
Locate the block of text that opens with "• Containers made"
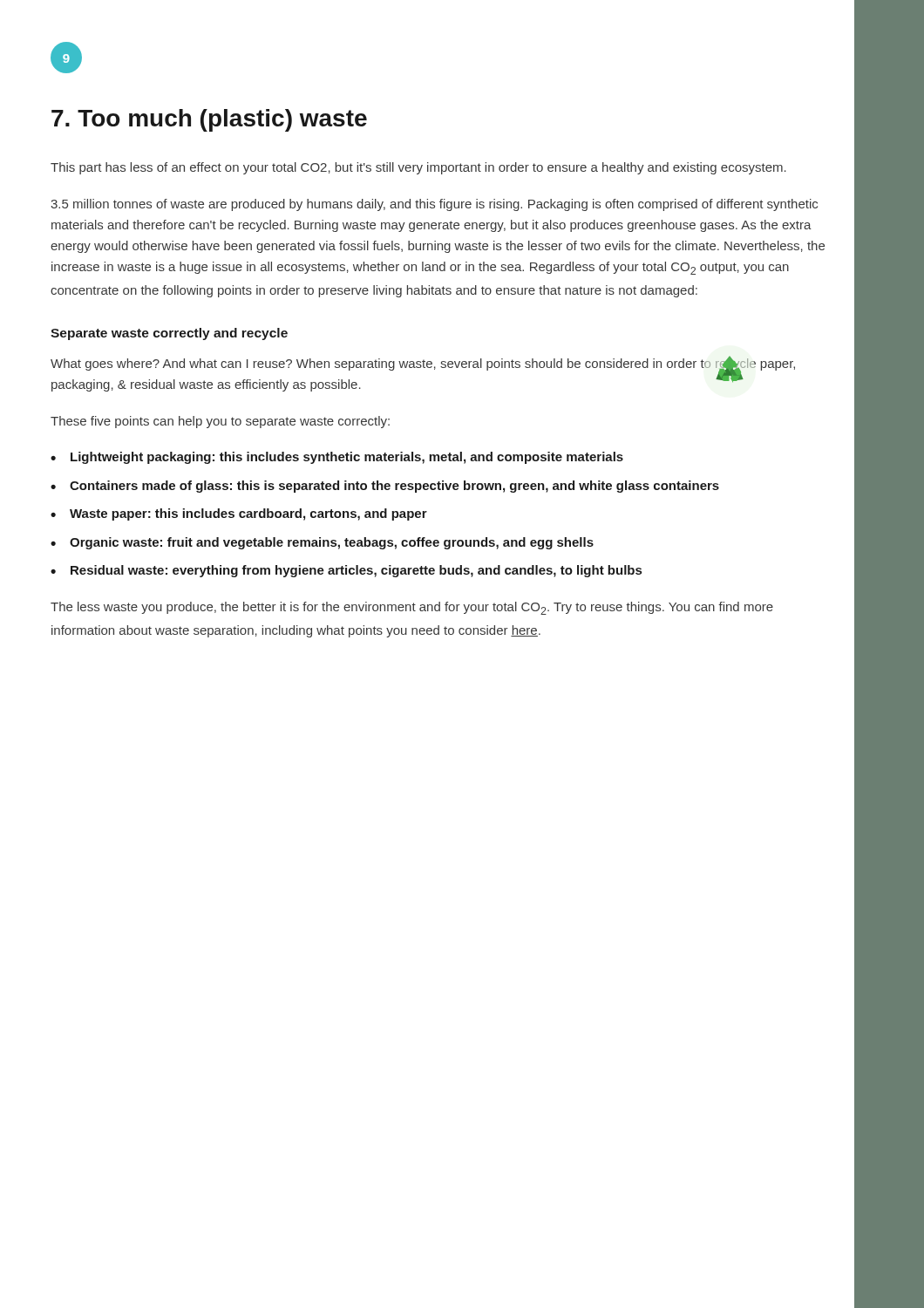tap(438, 486)
